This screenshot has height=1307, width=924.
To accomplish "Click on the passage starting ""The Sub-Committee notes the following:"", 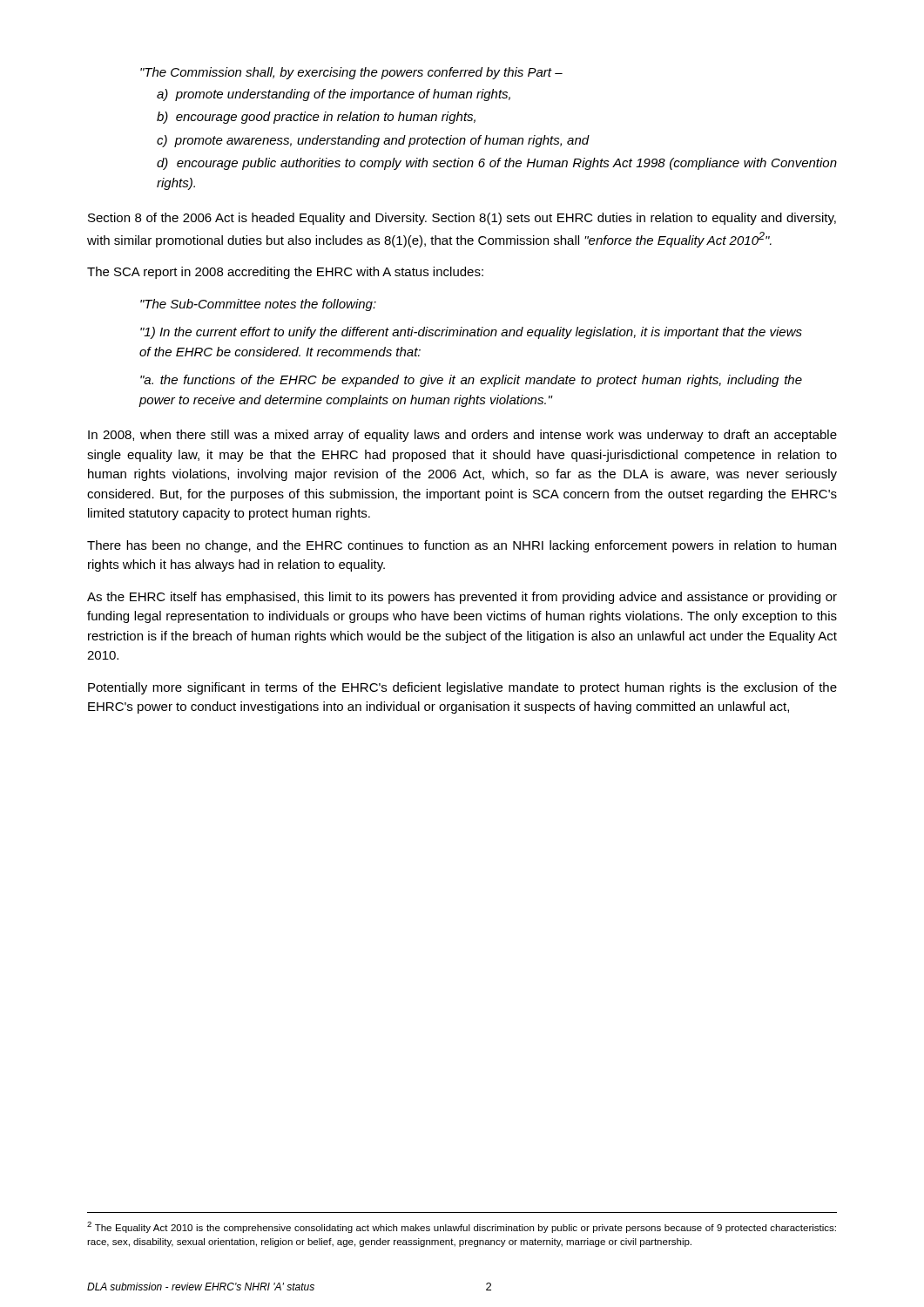I will point(258,305).
